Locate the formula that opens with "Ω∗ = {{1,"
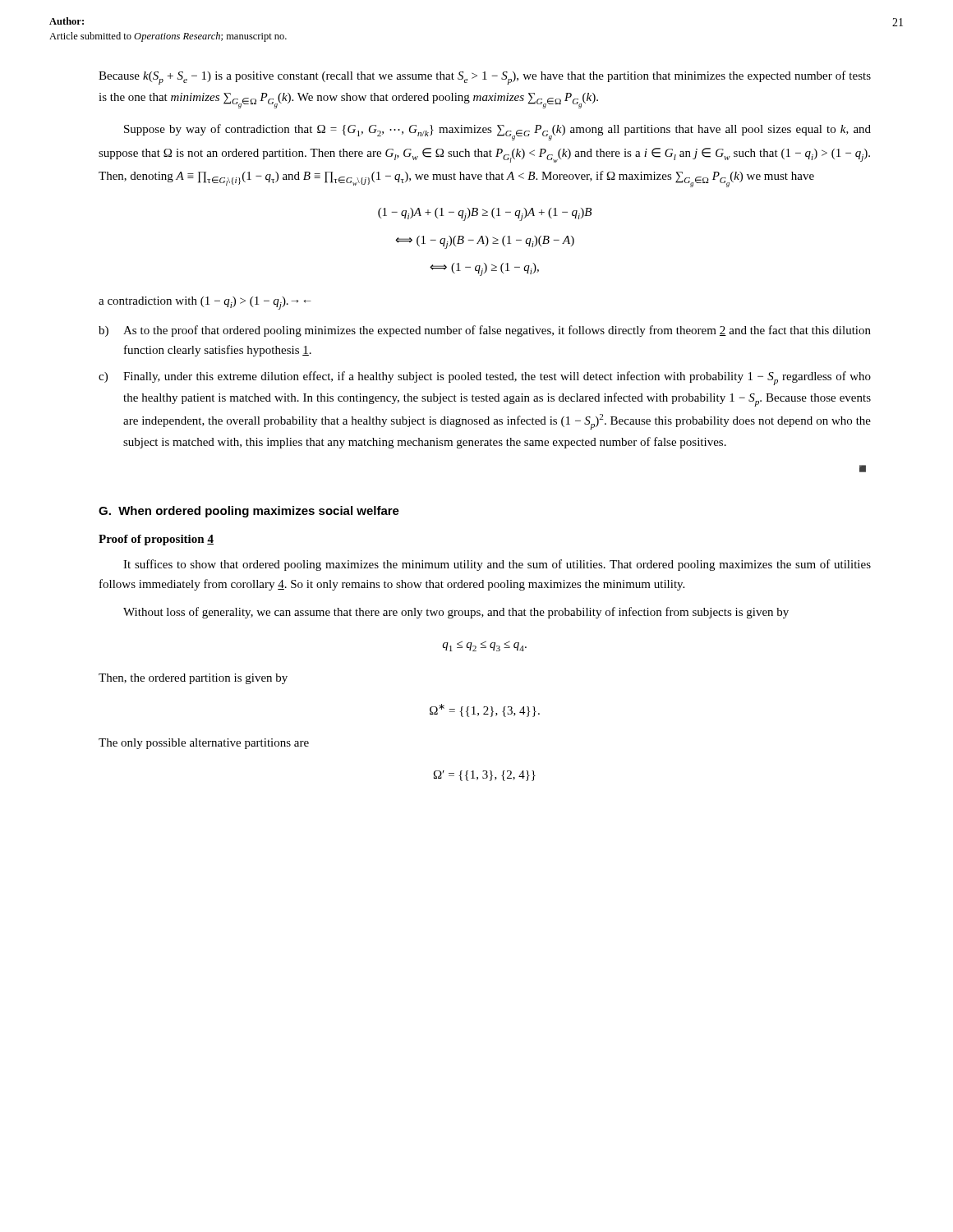The width and height of the screenshot is (953, 1232). tap(485, 709)
